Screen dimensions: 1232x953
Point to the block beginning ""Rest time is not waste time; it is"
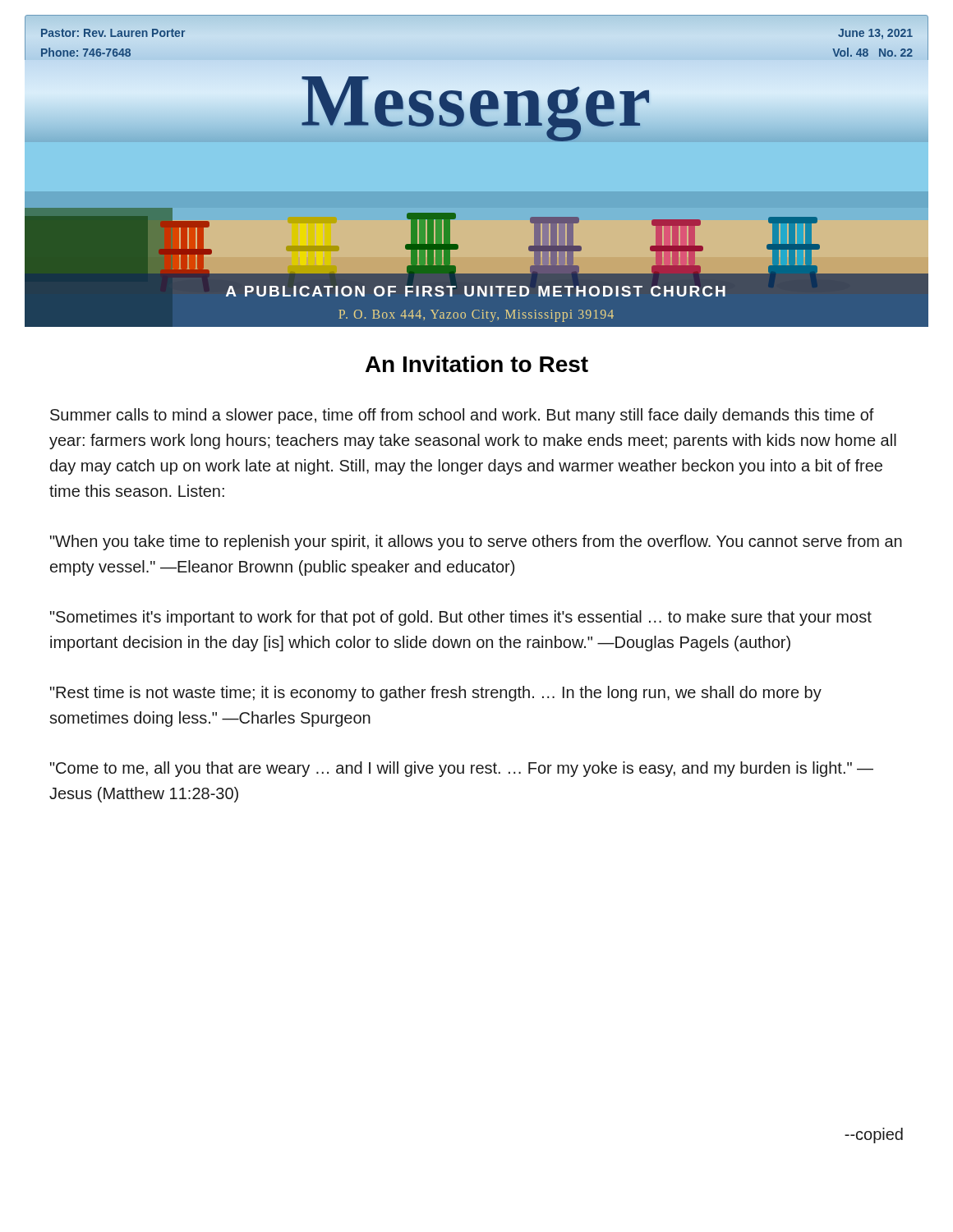tap(435, 705)
